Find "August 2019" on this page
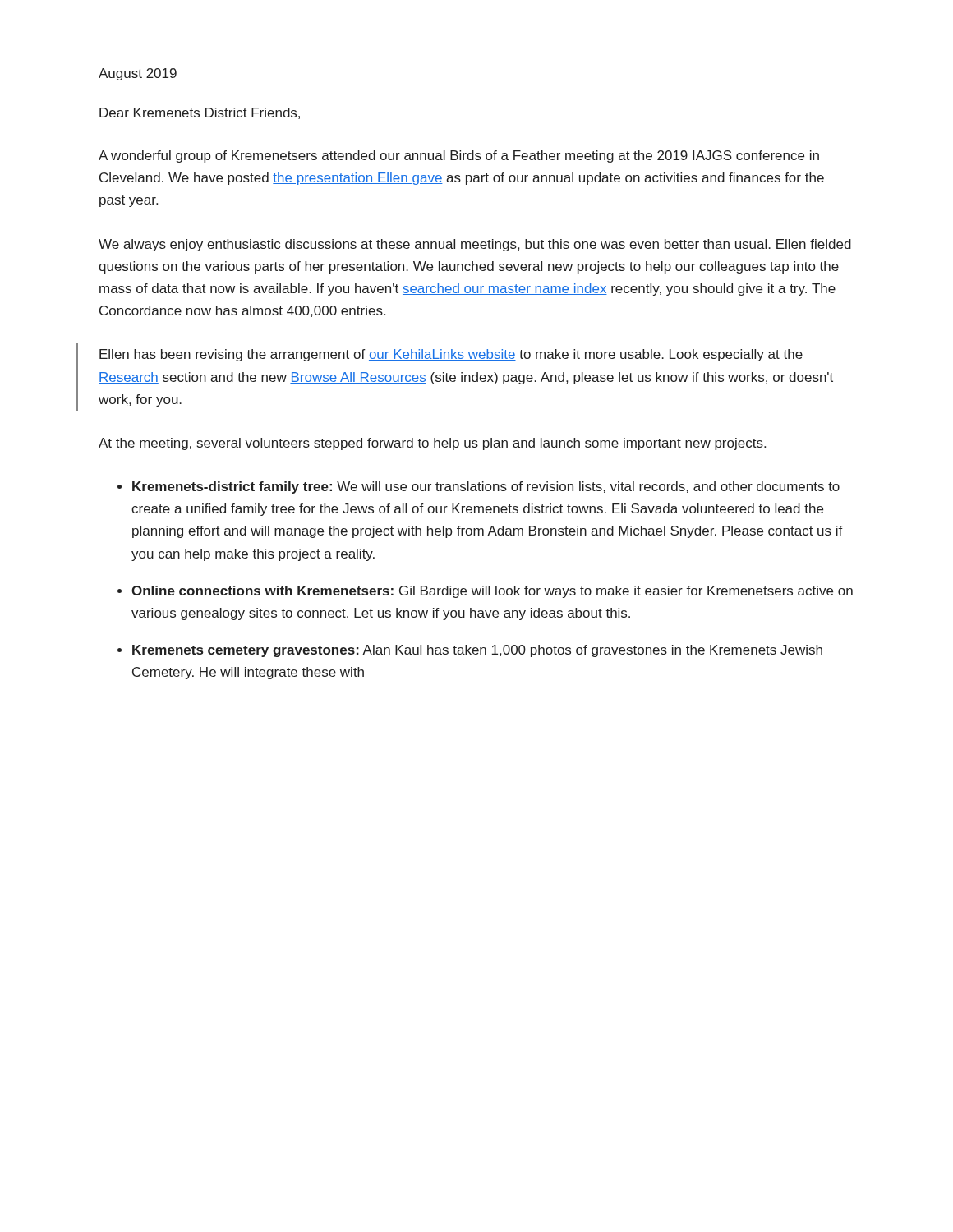Image resolution: width=953 pixels, height=1232 pixels. [138, 73]
